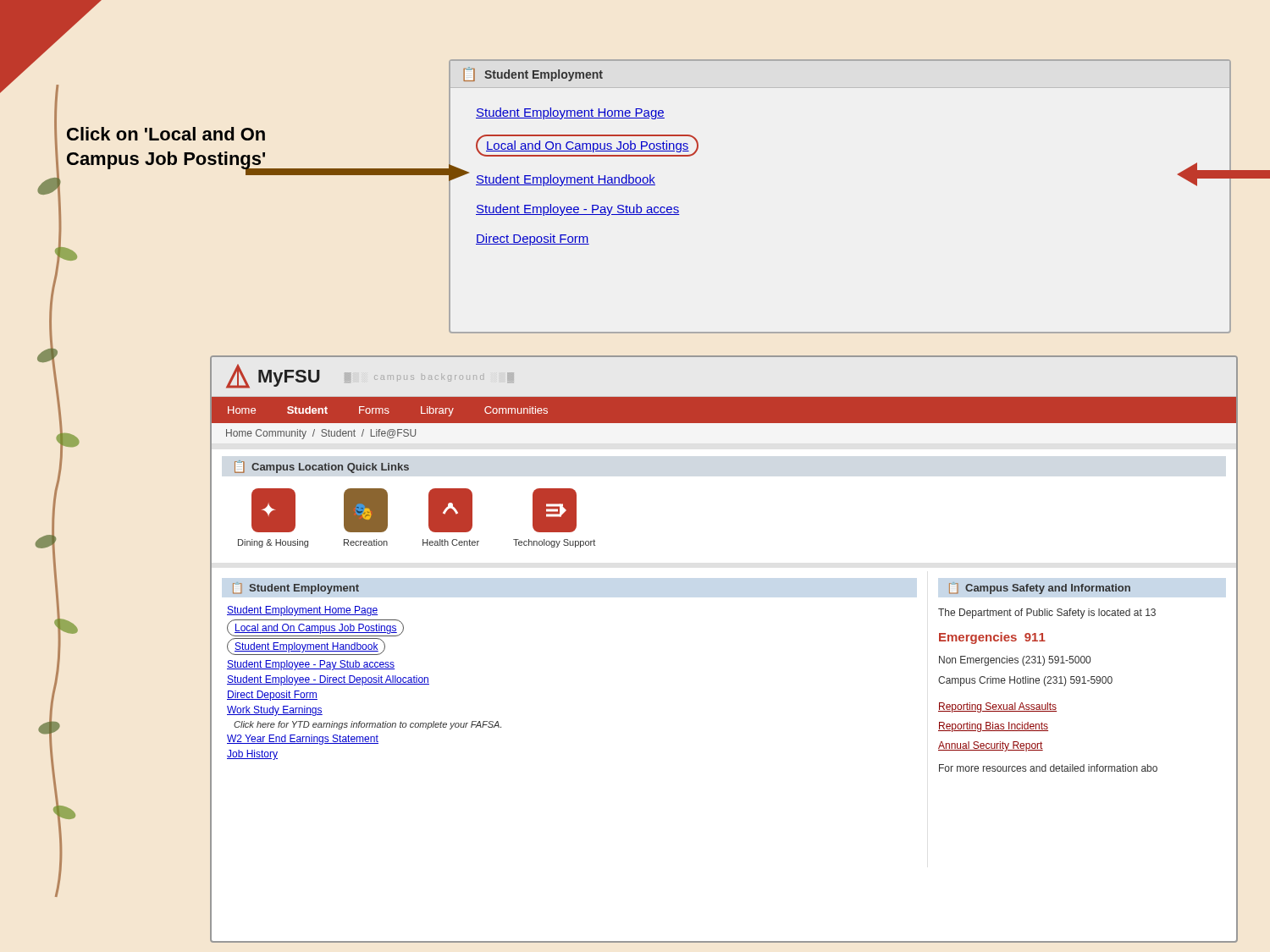The height and width of the screenshot is (952, 1270).
Task: Locate the text starting "Click on 'Local and On Campus Job"
Action: pos(180,147)
